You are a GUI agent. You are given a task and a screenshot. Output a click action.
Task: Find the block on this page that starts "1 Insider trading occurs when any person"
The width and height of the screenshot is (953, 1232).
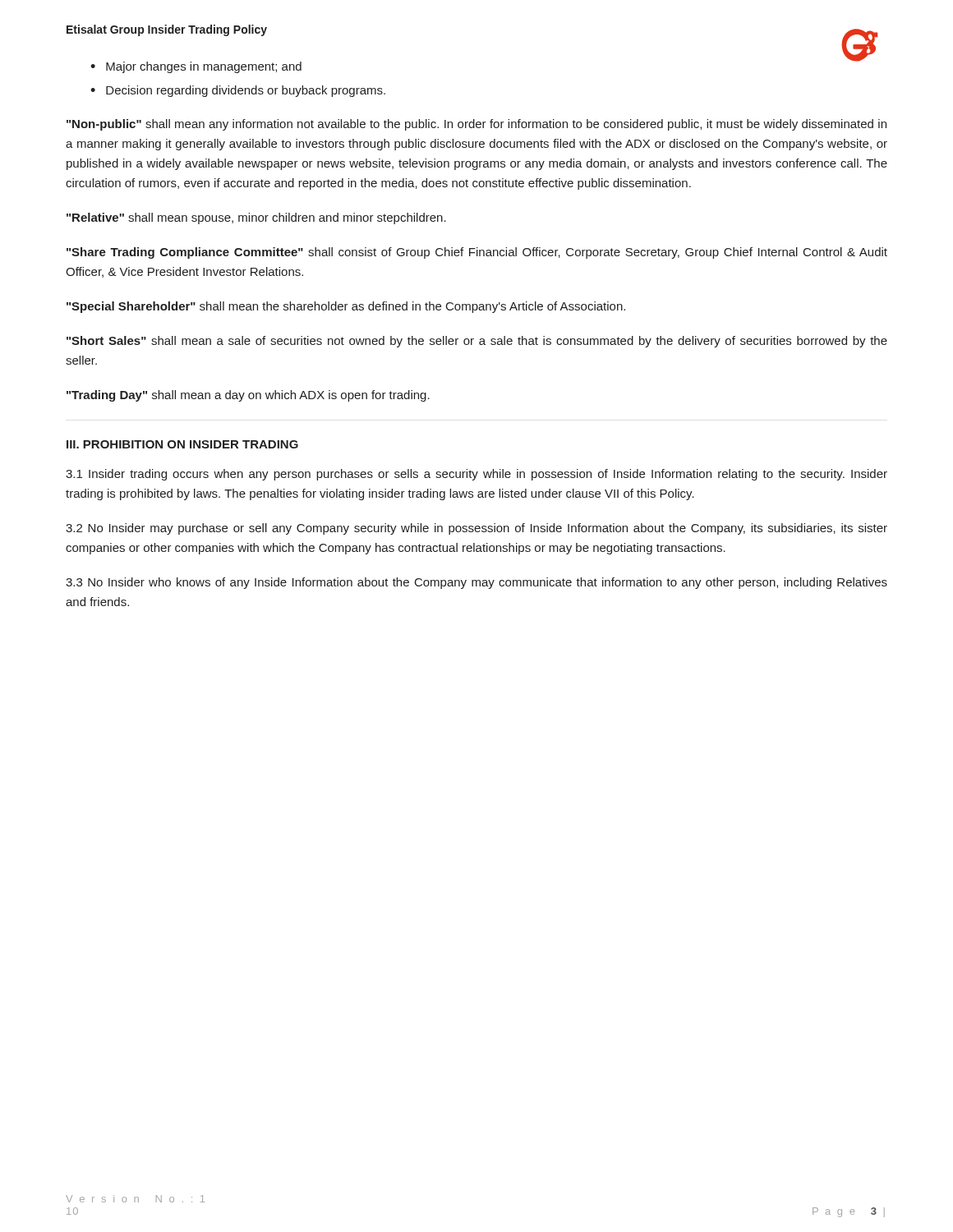476,483
